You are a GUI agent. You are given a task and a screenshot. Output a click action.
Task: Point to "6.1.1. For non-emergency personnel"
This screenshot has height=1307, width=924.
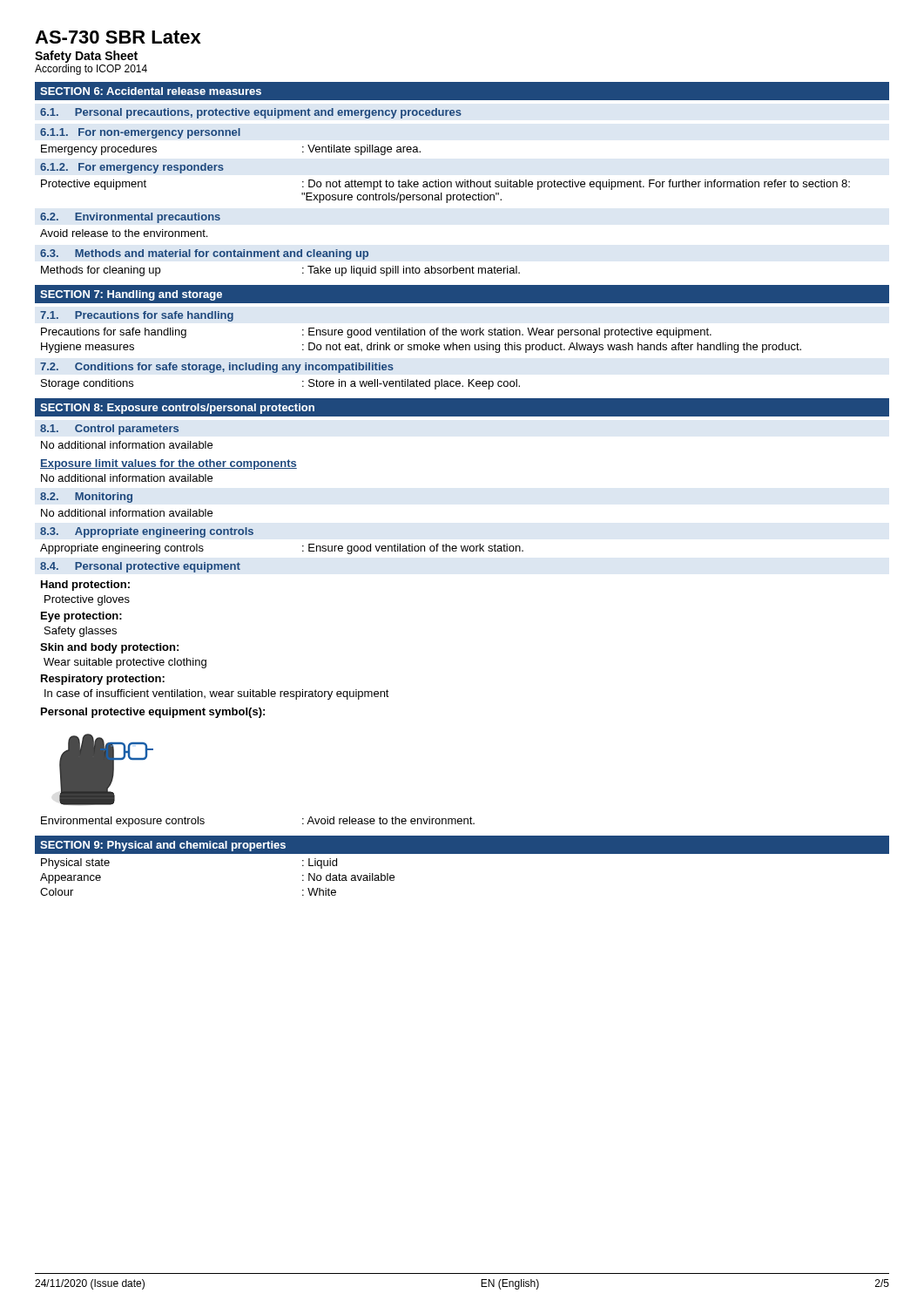pos(140,132)
